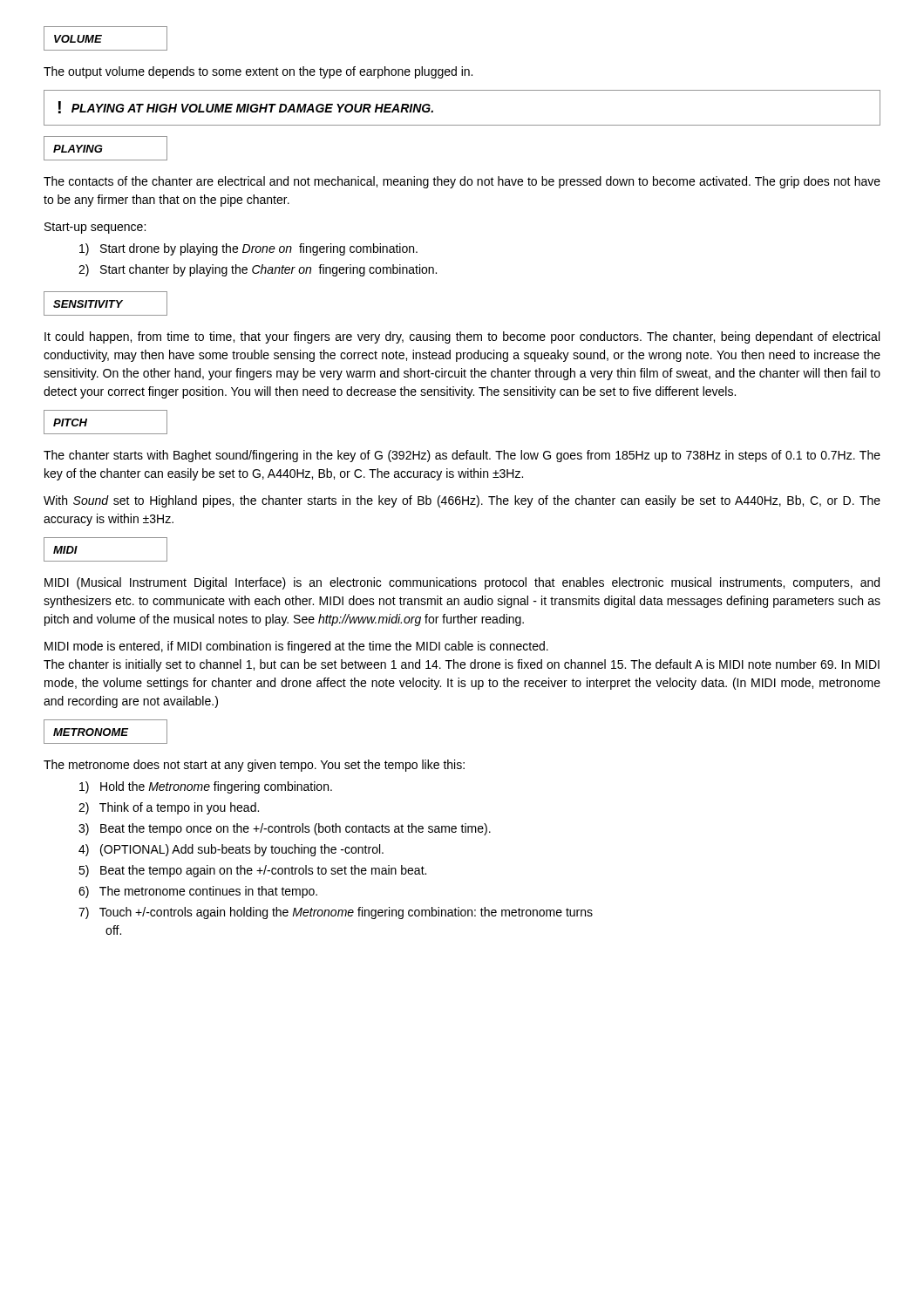The width and height of the screenshot is (924, 1308).
Task: Click on the text block that reads "The chanter starts with Baghet sound/fingering"
Action: 462,464
